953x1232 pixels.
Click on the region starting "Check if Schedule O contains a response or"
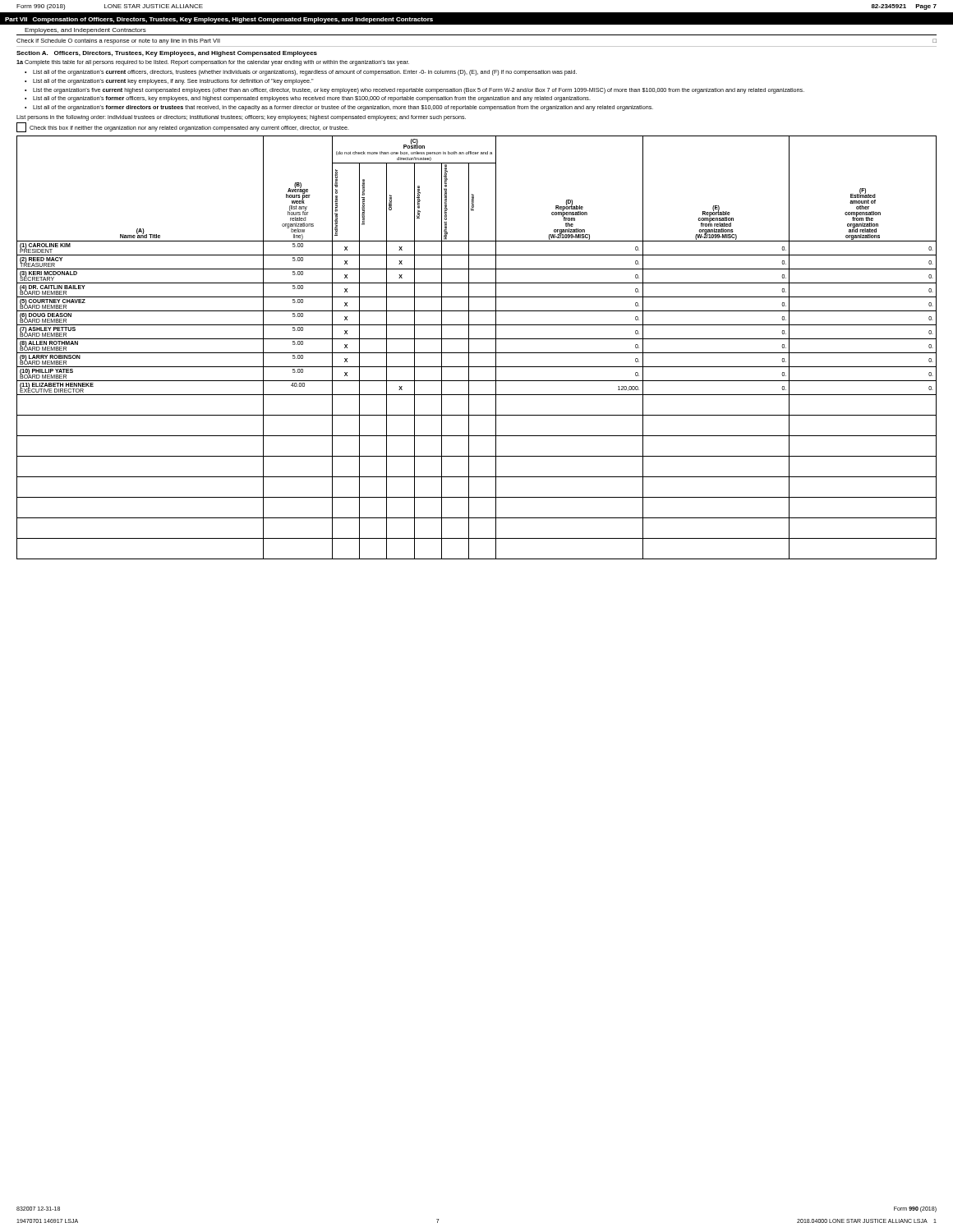(x=476, y=41)
